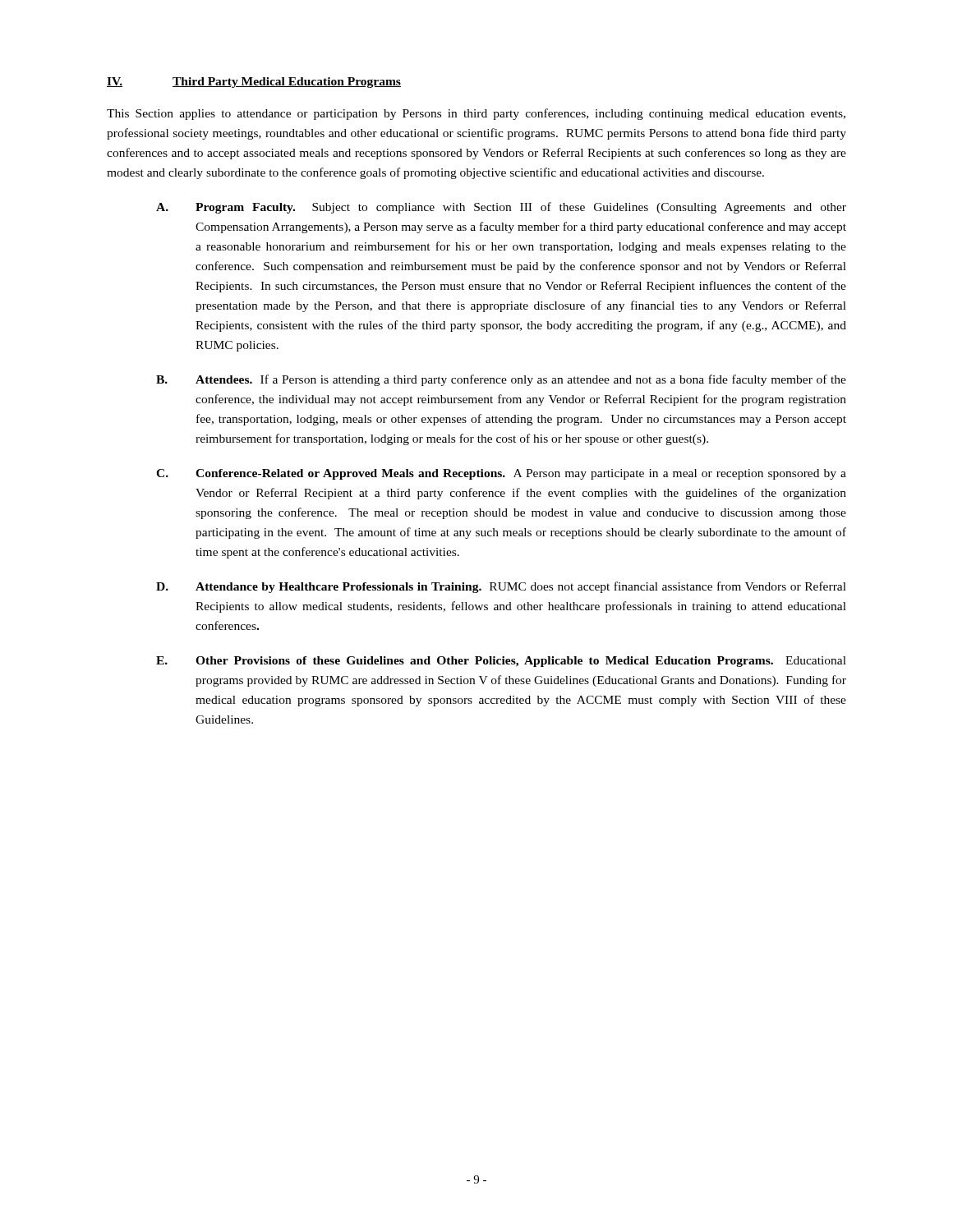Find the text block starting "IV. Third Party Medical"
Screen dimensions: 1232x953
254,81
